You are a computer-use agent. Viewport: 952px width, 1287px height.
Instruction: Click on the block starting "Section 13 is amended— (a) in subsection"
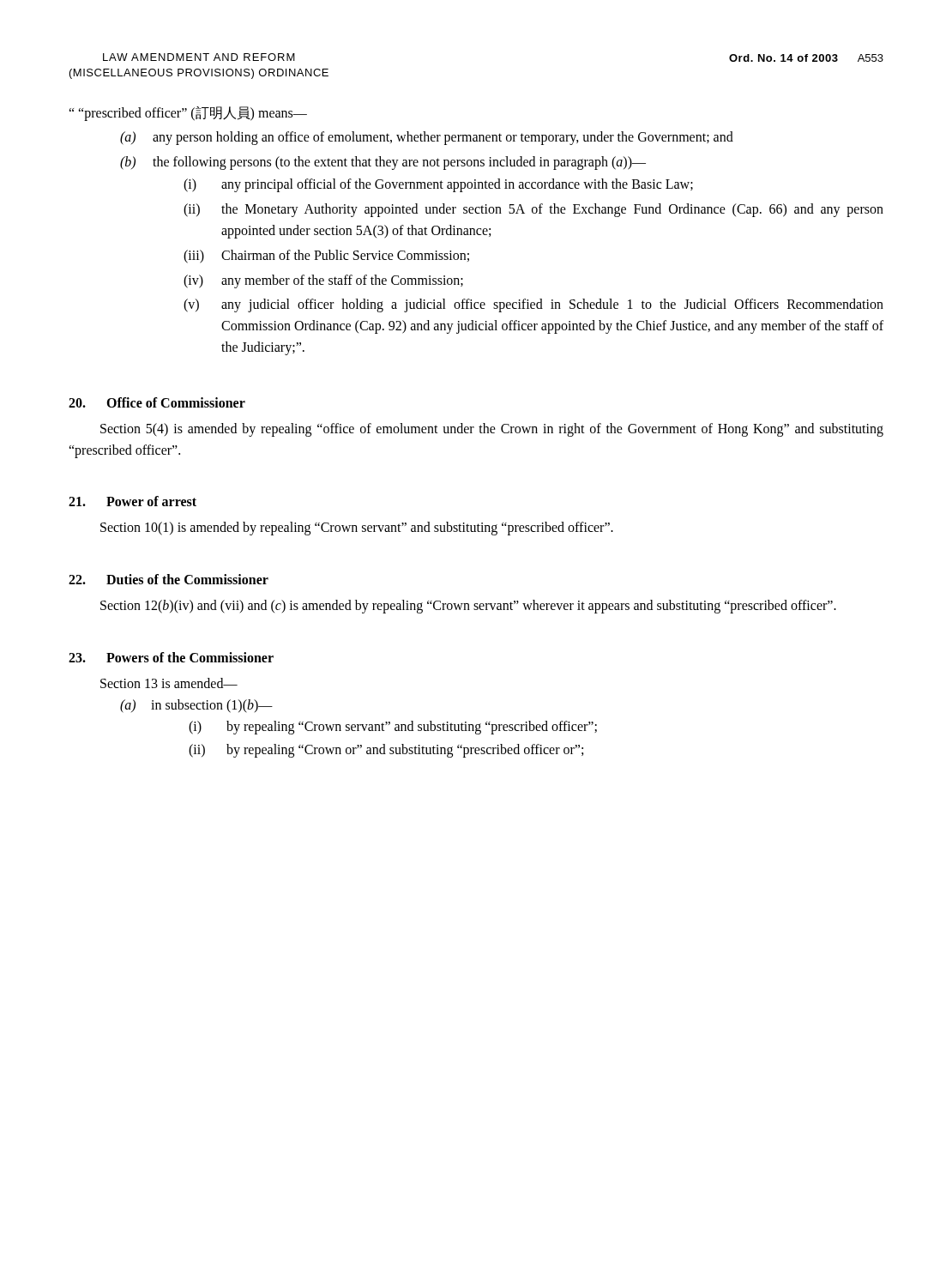point(476,719)
